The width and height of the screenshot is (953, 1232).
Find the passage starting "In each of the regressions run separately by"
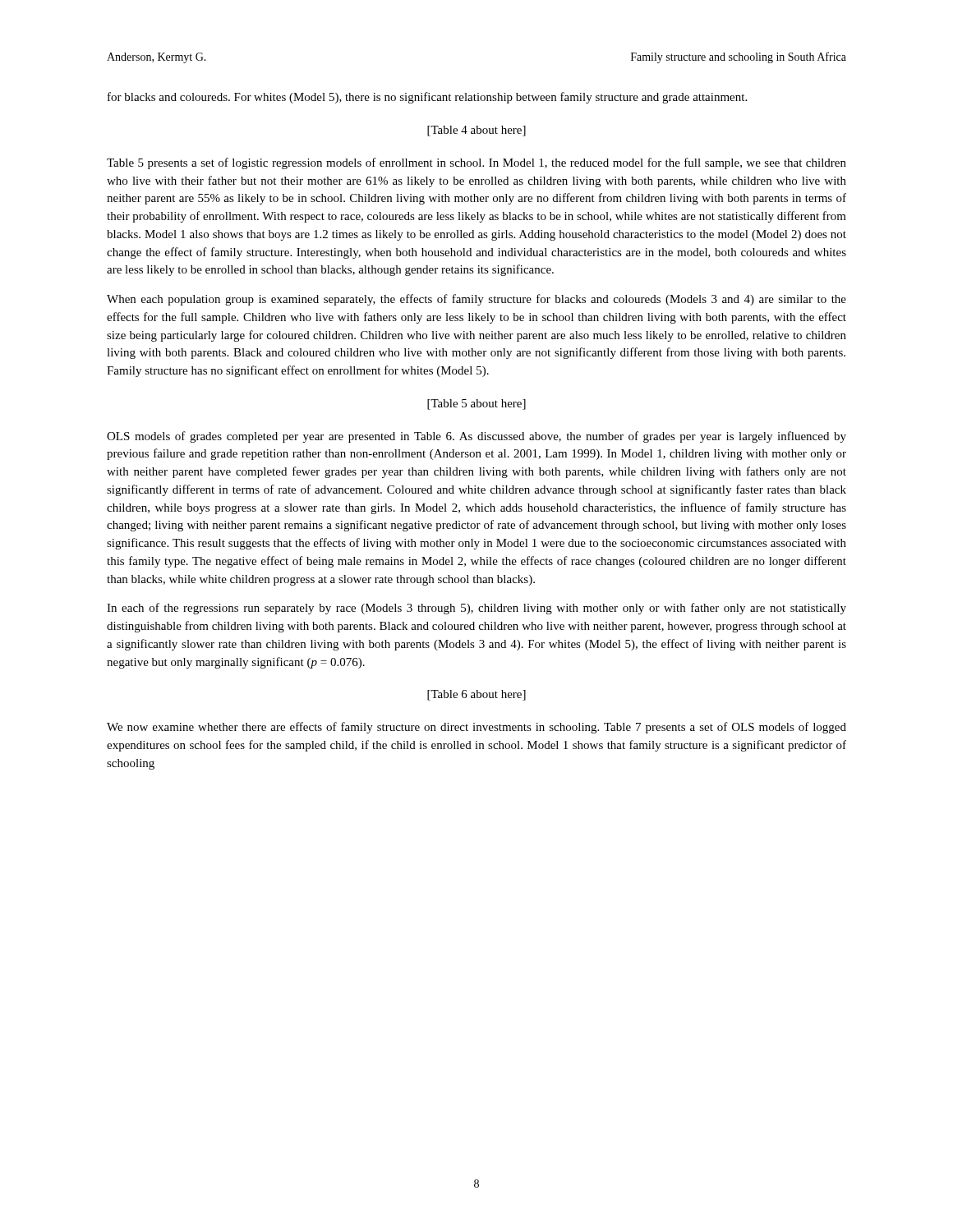(476, 635)
